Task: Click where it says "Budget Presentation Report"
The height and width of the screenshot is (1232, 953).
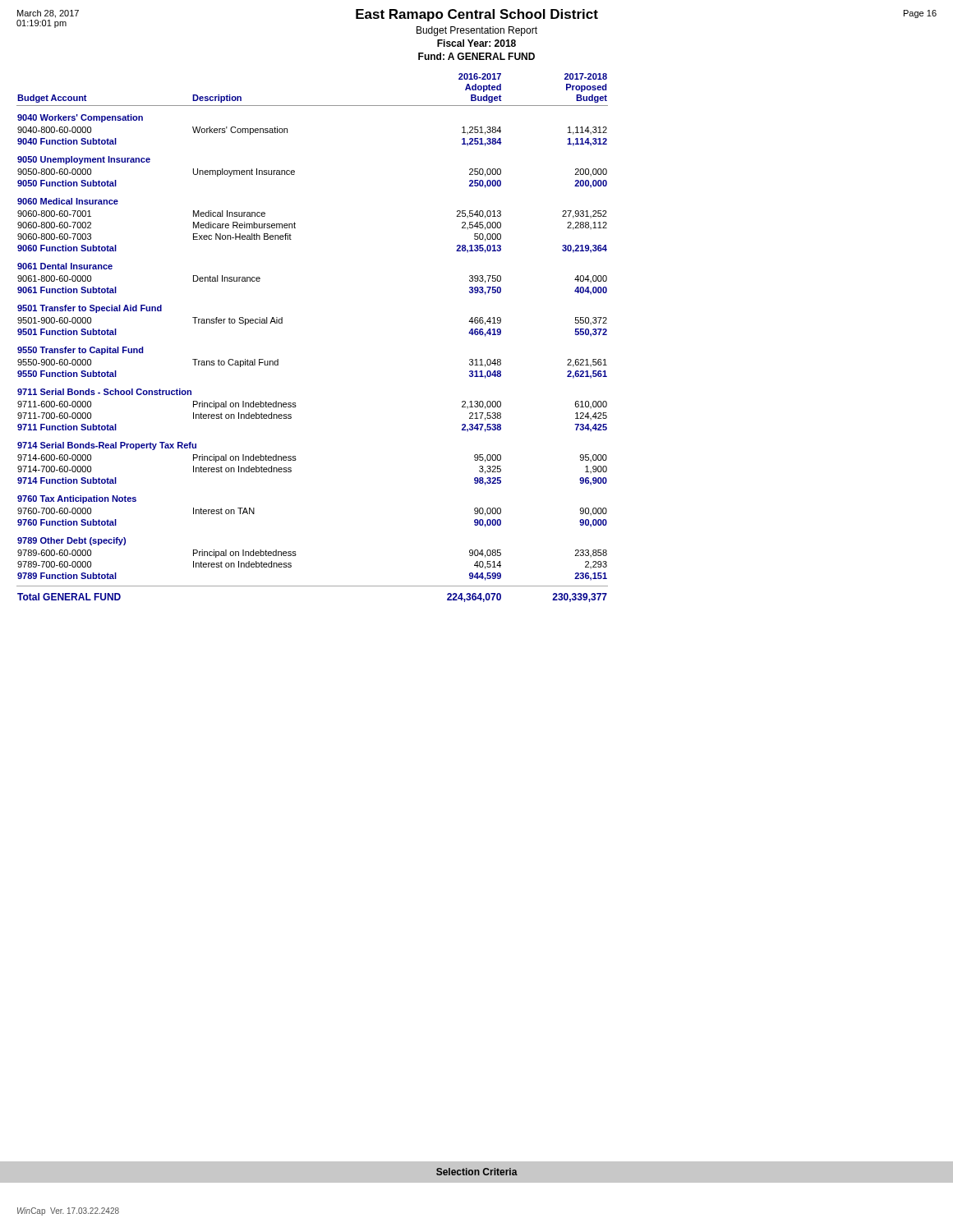Action: (x=476, y=30)
